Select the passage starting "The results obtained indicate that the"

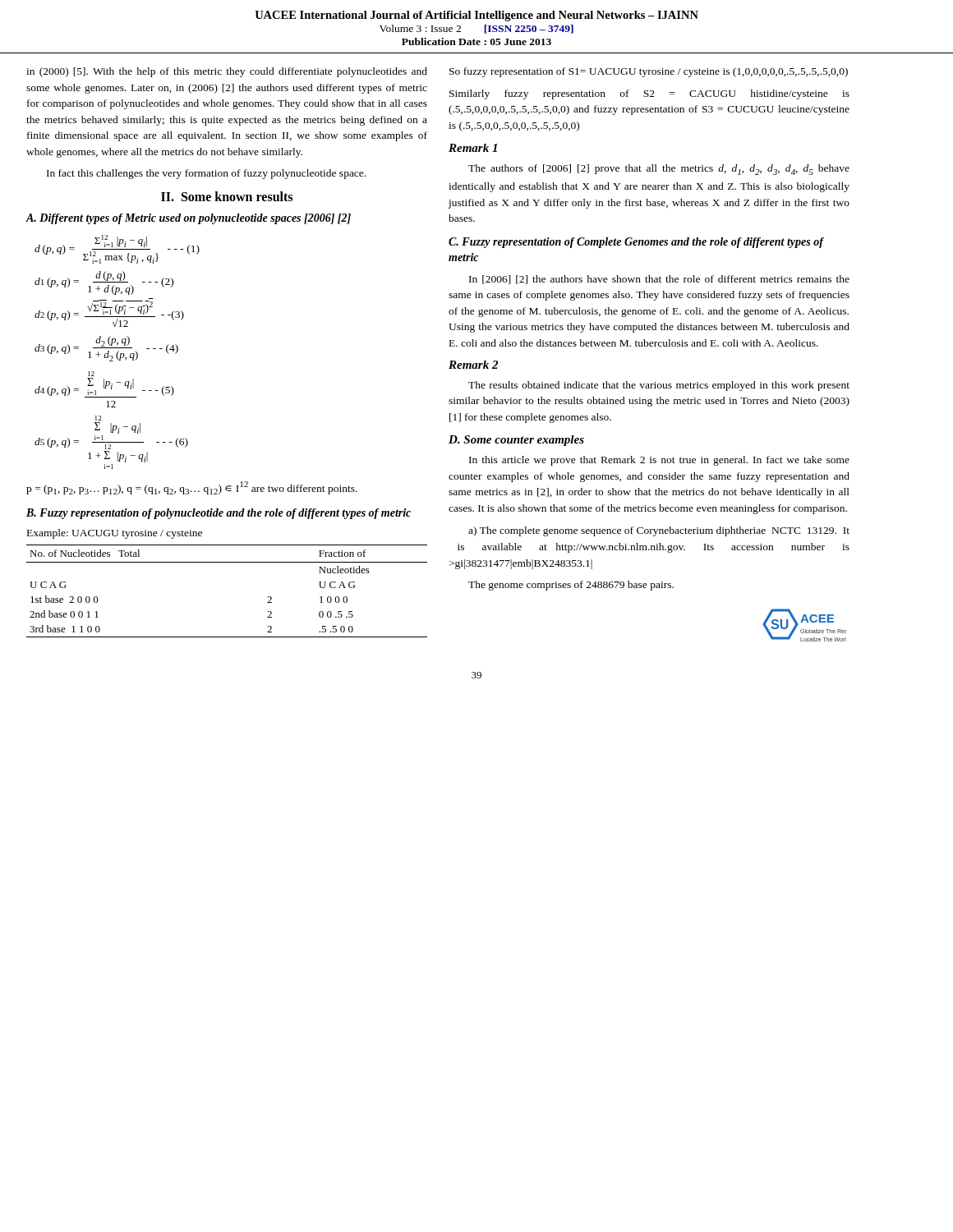coord(649,401)
